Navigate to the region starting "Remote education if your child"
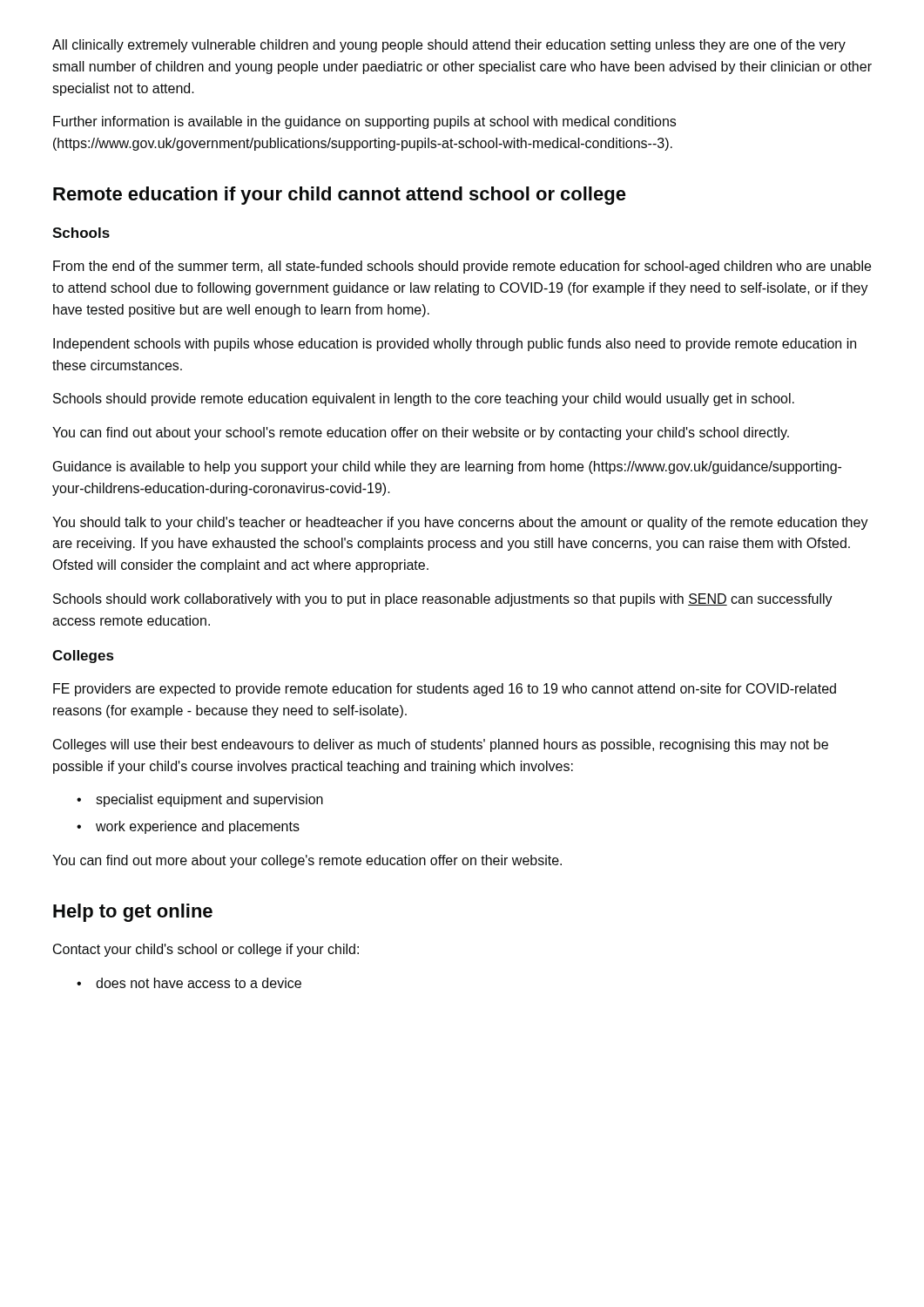The image size is (924, 1307). [339, 194]
